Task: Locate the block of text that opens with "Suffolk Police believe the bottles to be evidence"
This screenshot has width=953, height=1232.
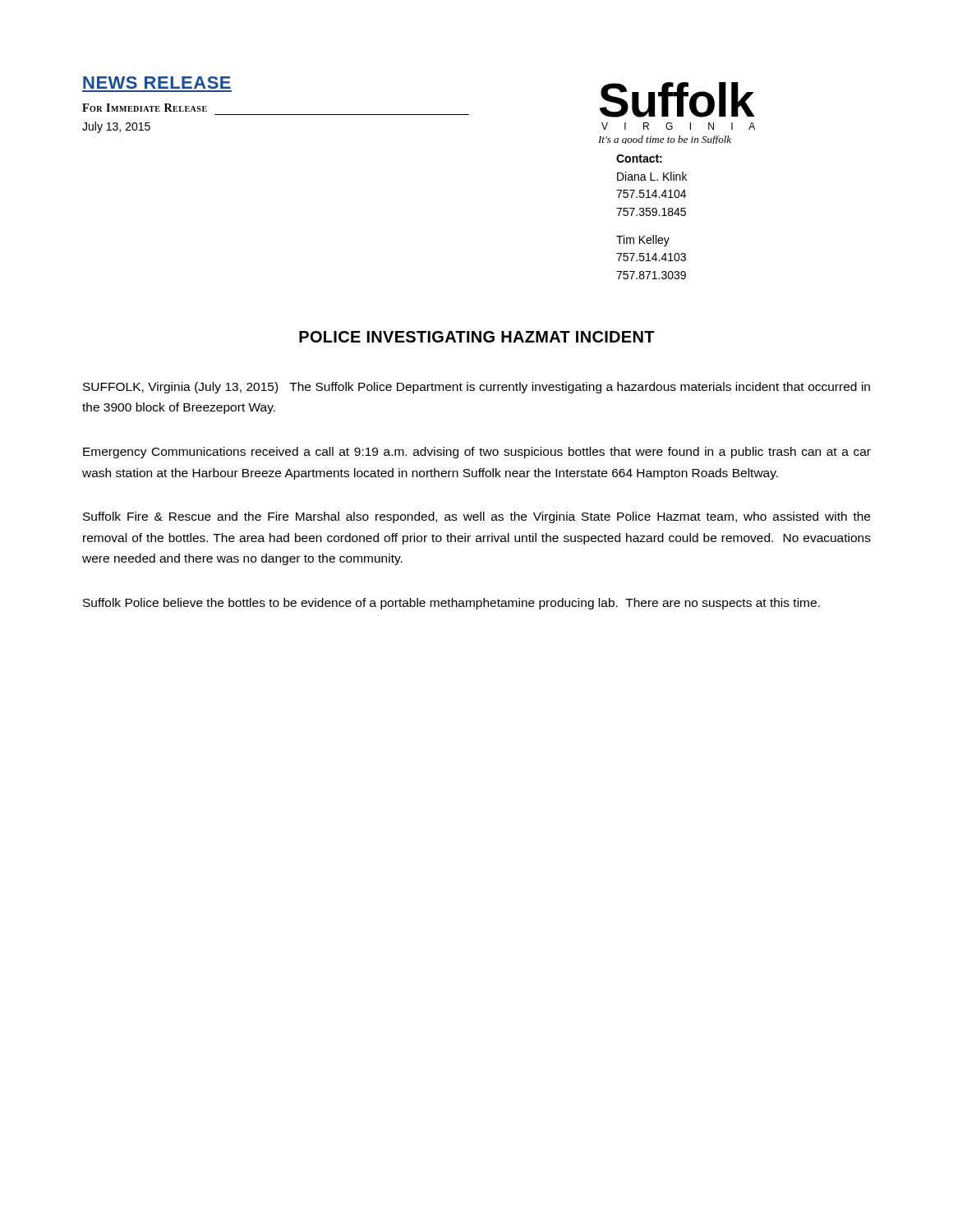Action: tap(451, 602)
